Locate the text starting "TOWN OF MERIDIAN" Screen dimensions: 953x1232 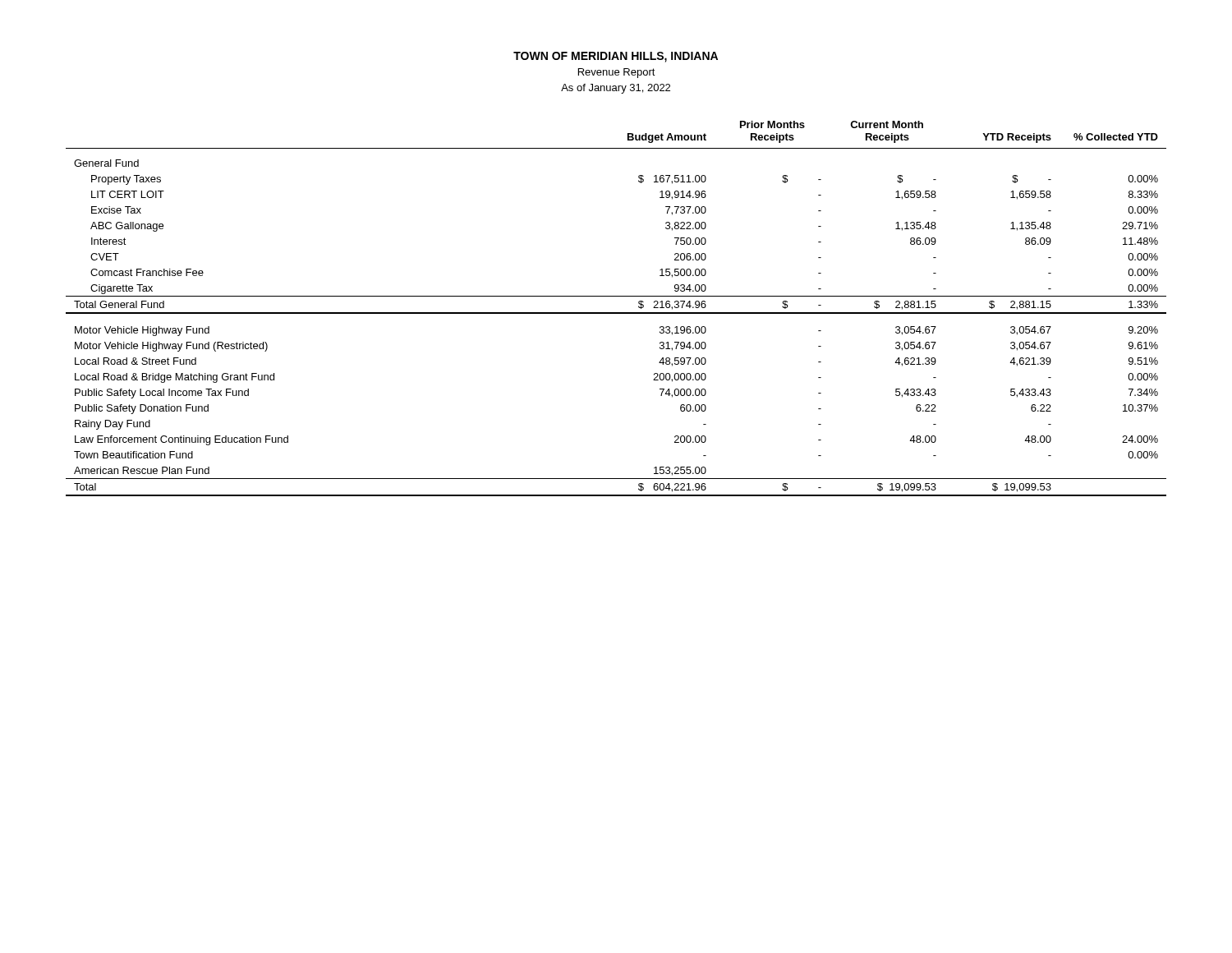(x=616, y=56)
